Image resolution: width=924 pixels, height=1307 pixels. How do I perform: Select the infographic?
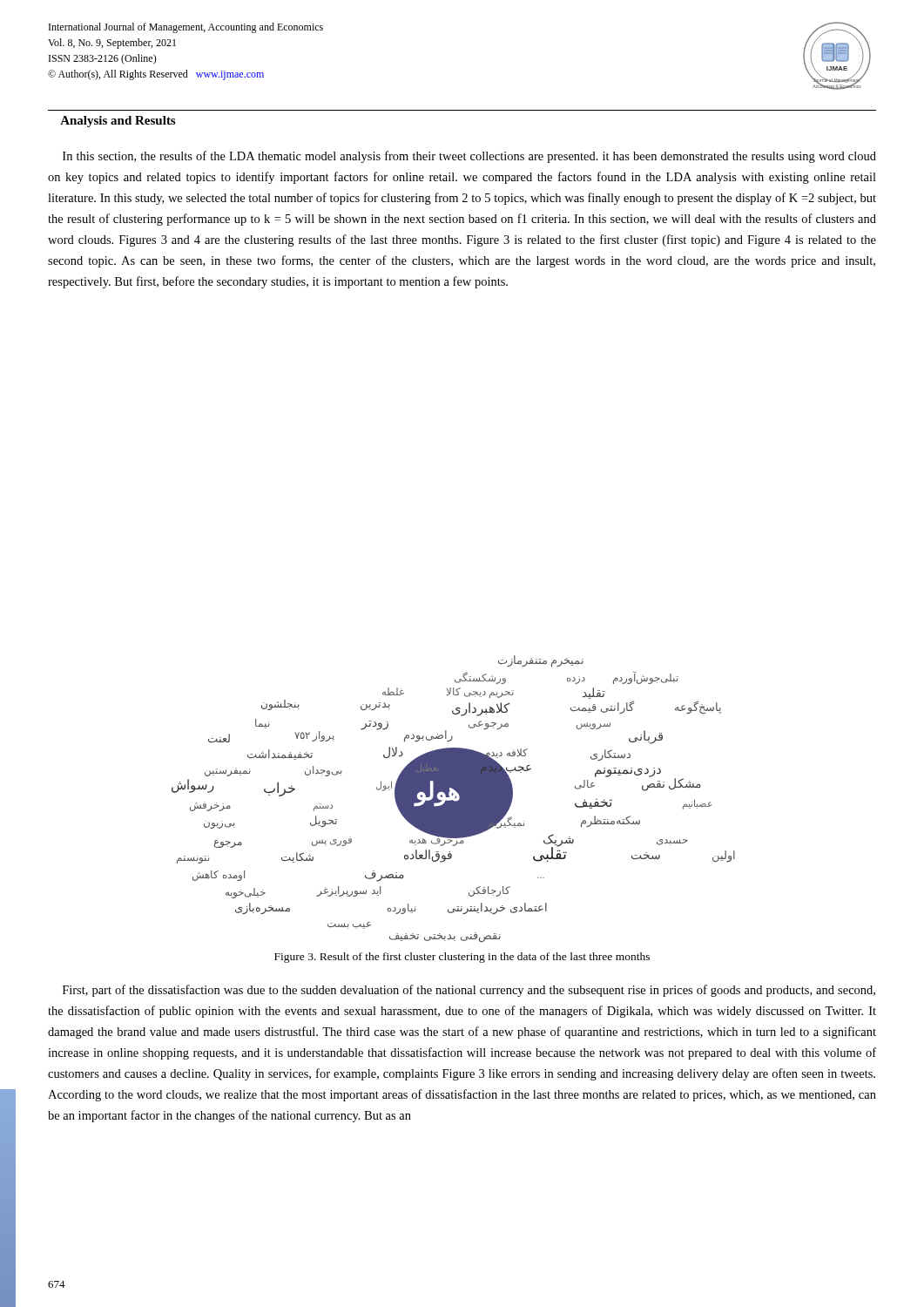coord(462,791)
